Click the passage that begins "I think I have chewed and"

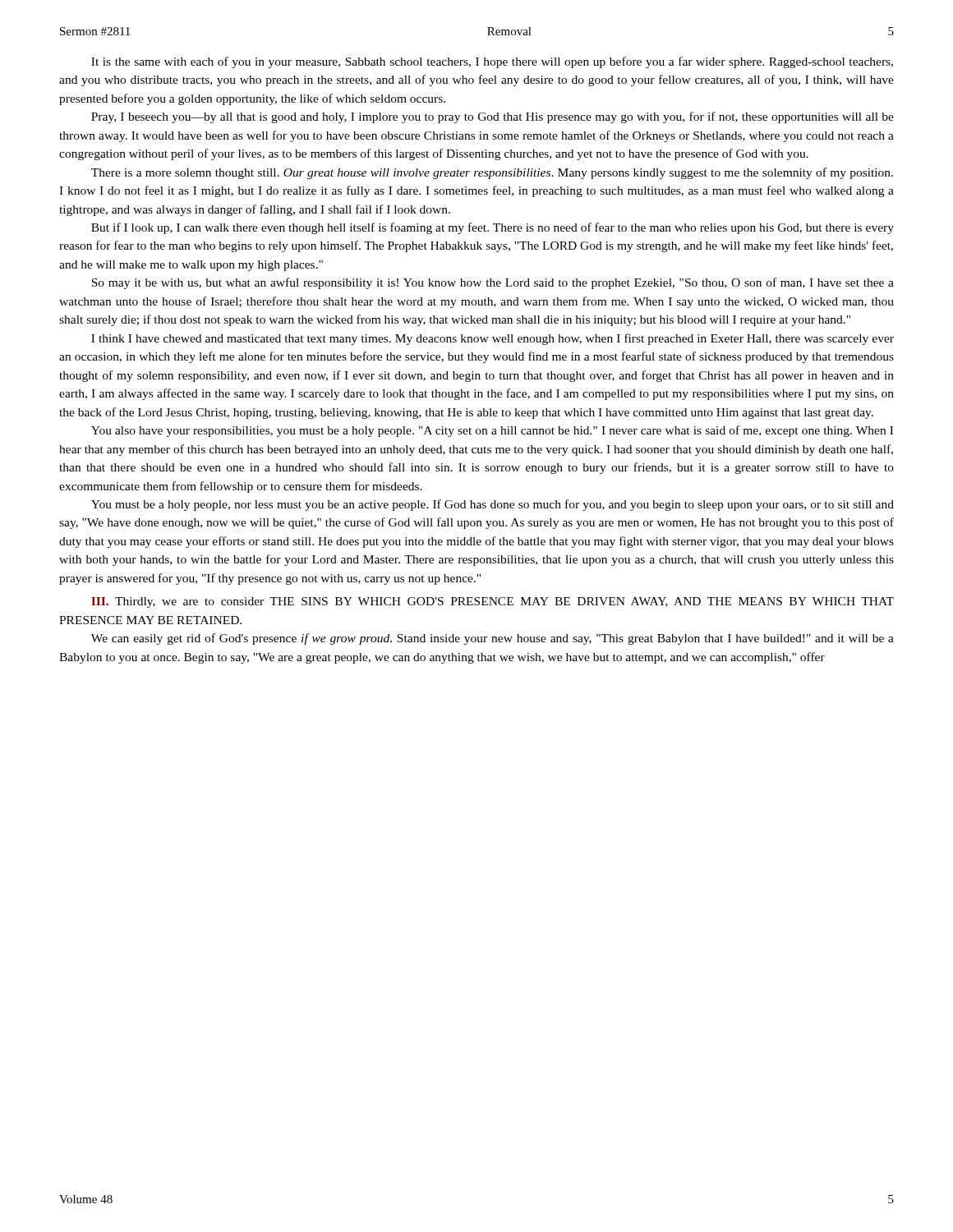tap(476, 375)
